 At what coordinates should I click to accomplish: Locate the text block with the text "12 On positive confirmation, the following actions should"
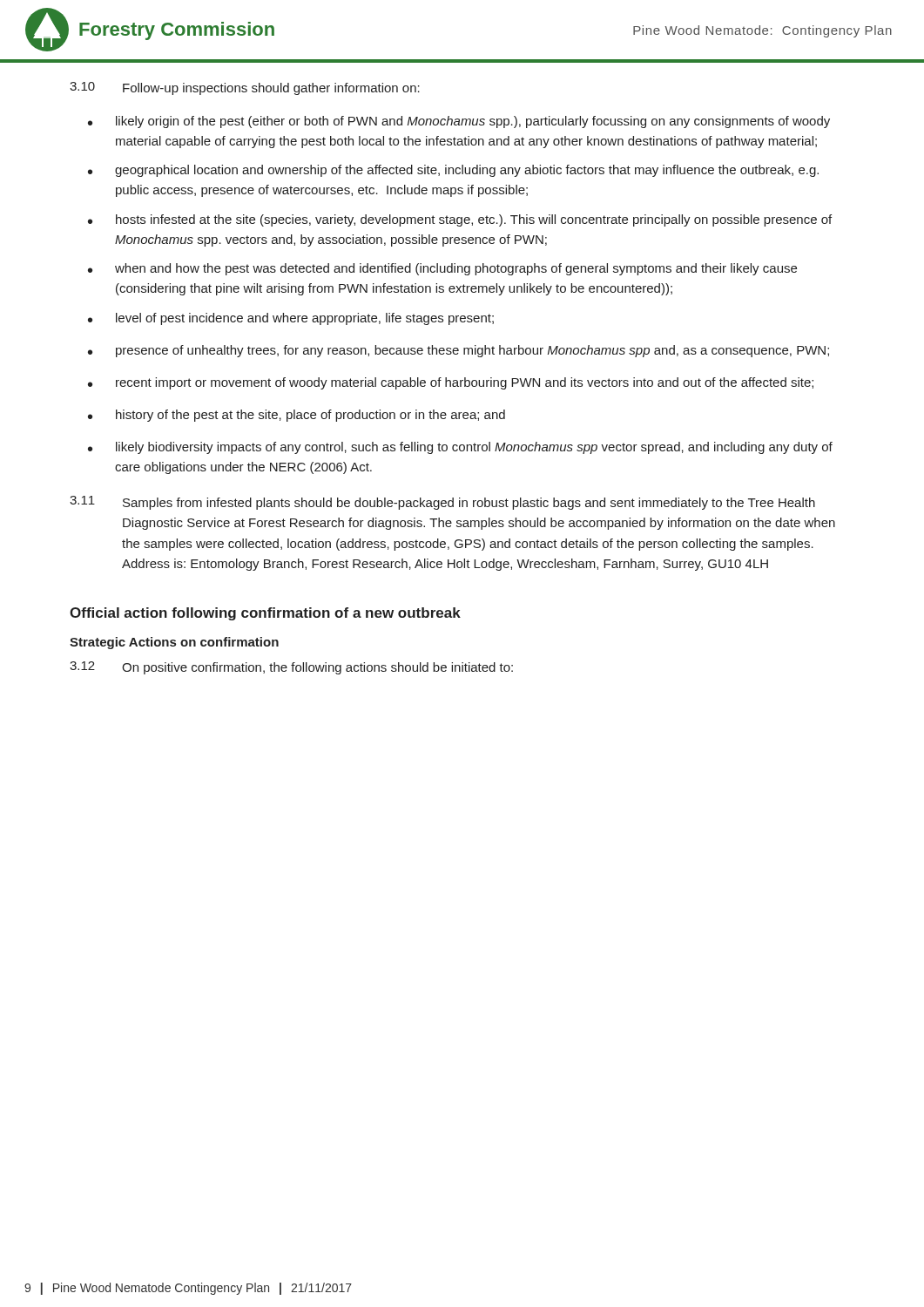click(462, 668)
